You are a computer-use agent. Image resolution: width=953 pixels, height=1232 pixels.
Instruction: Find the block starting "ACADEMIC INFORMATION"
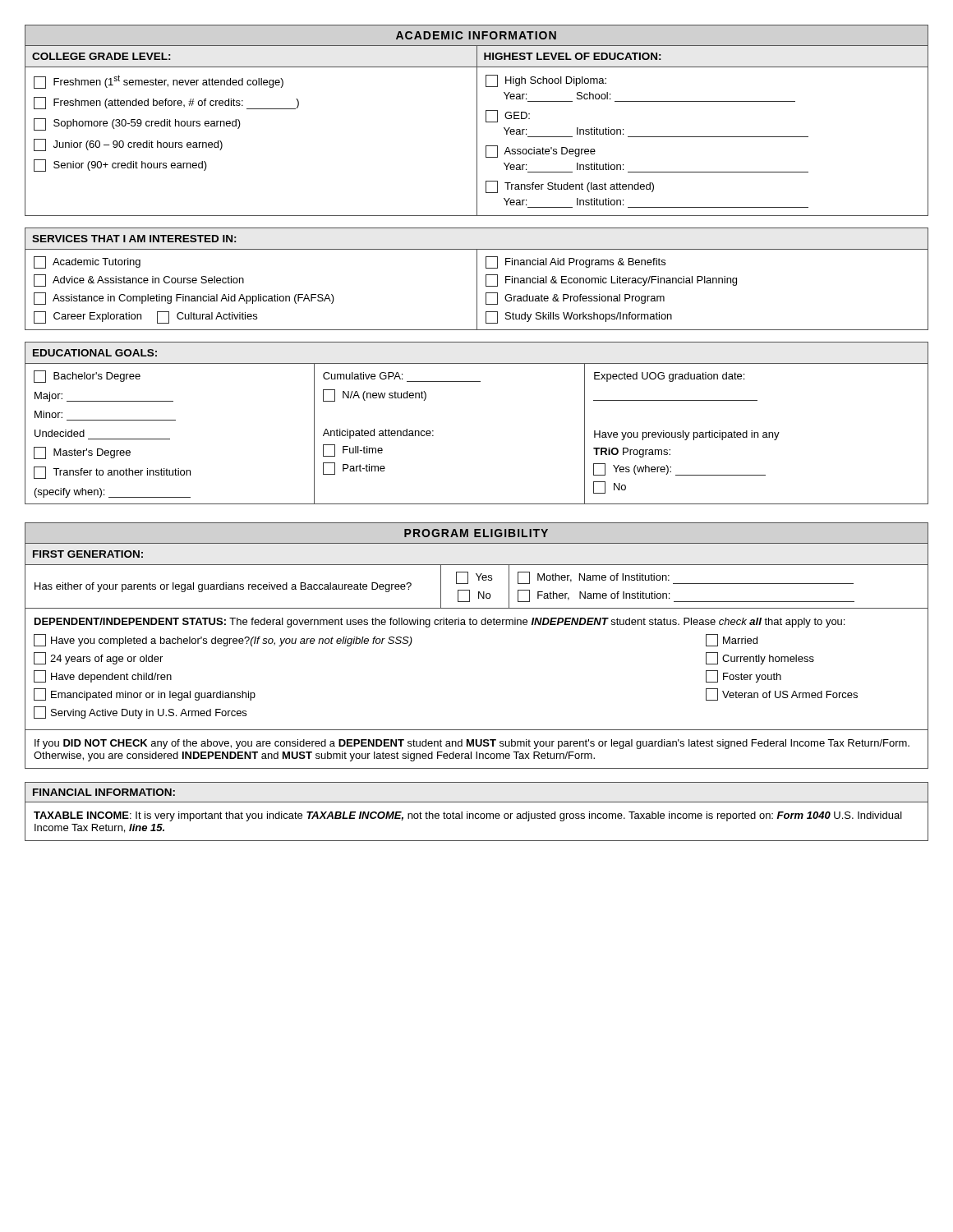(476, 35)
